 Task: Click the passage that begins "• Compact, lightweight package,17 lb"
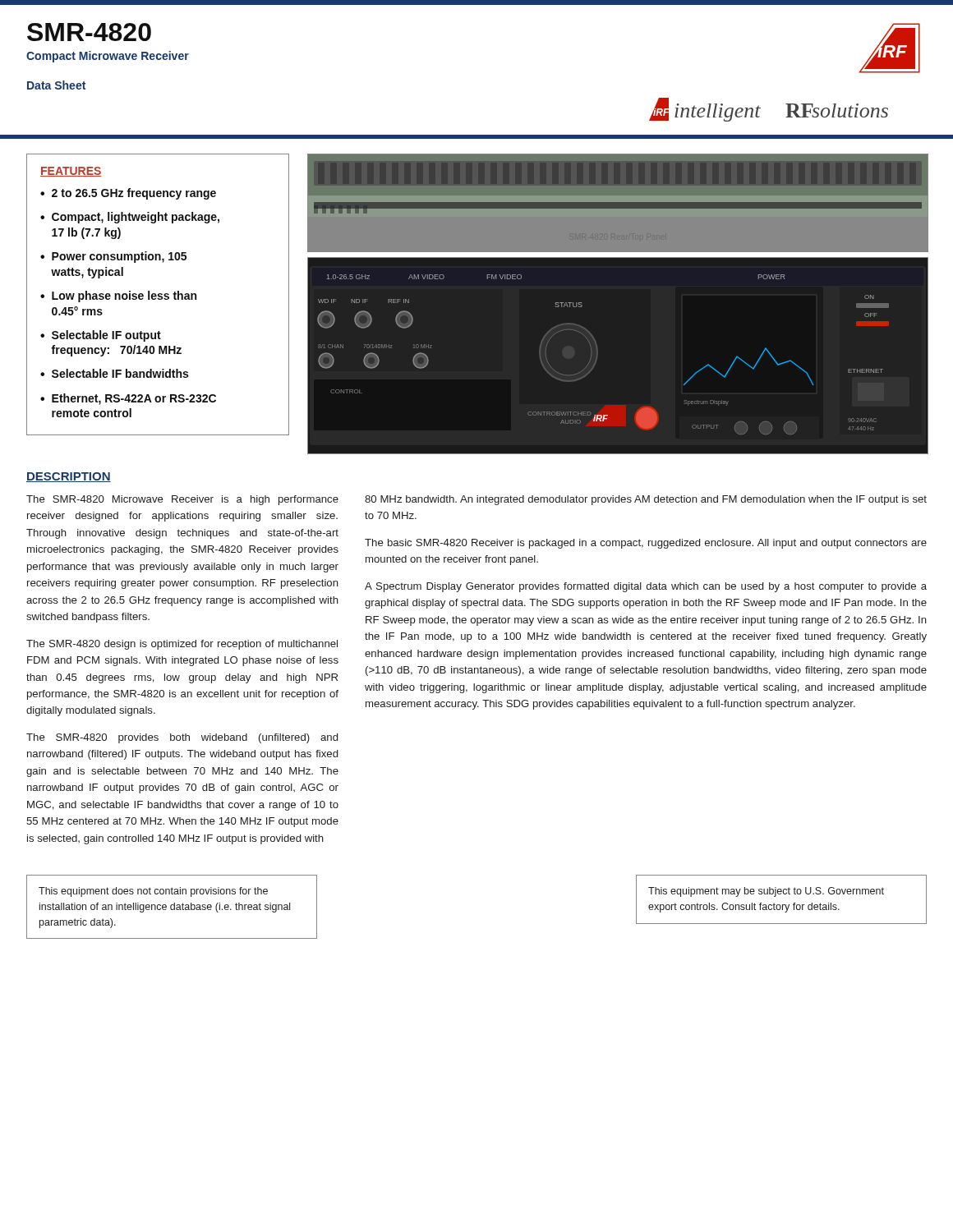(130, 225)
